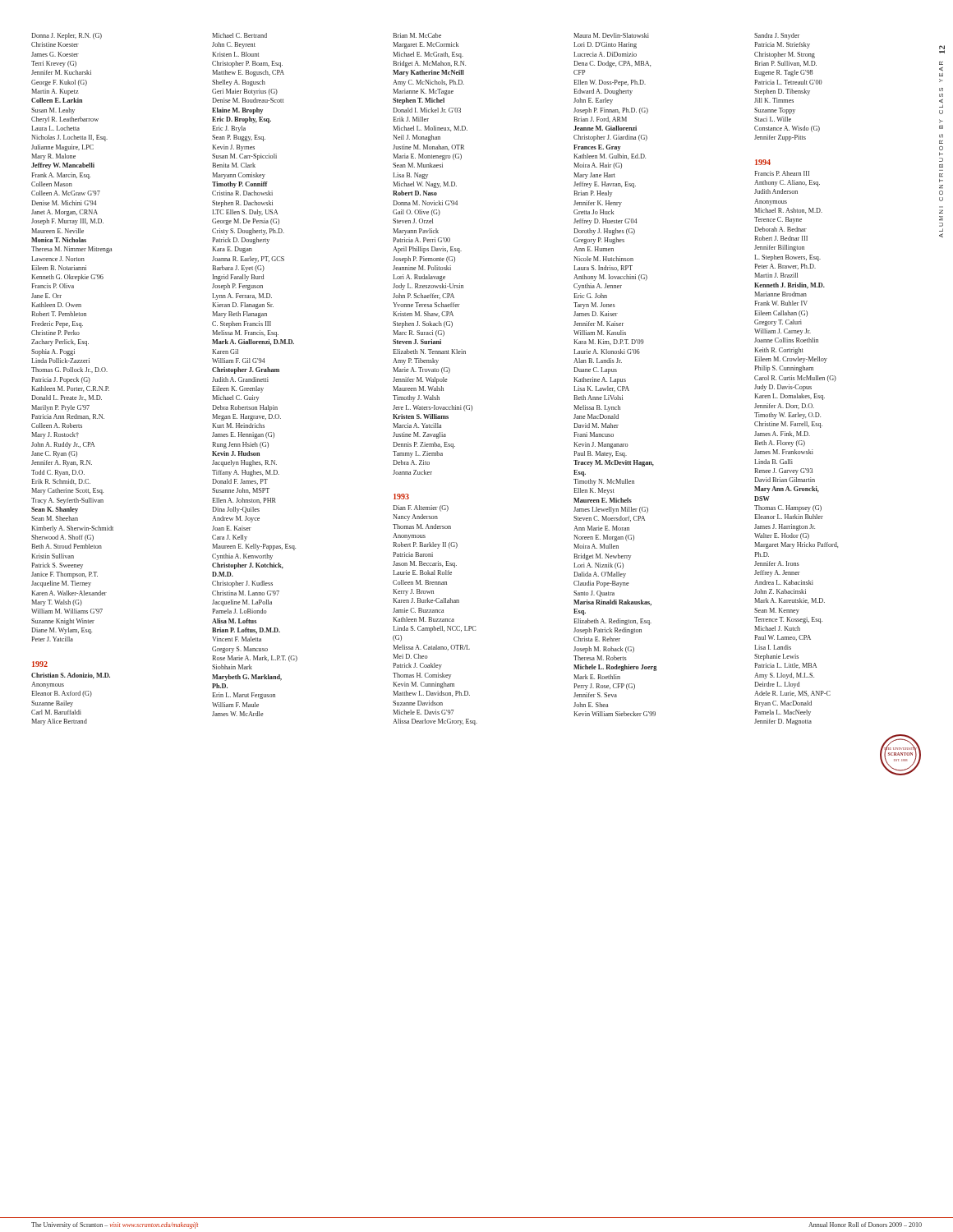Where is the passage that starts "Donna J. Kepler,"?
This screenshot has height=1232, width=953.
pyautogui.click(x=115, y=379)
